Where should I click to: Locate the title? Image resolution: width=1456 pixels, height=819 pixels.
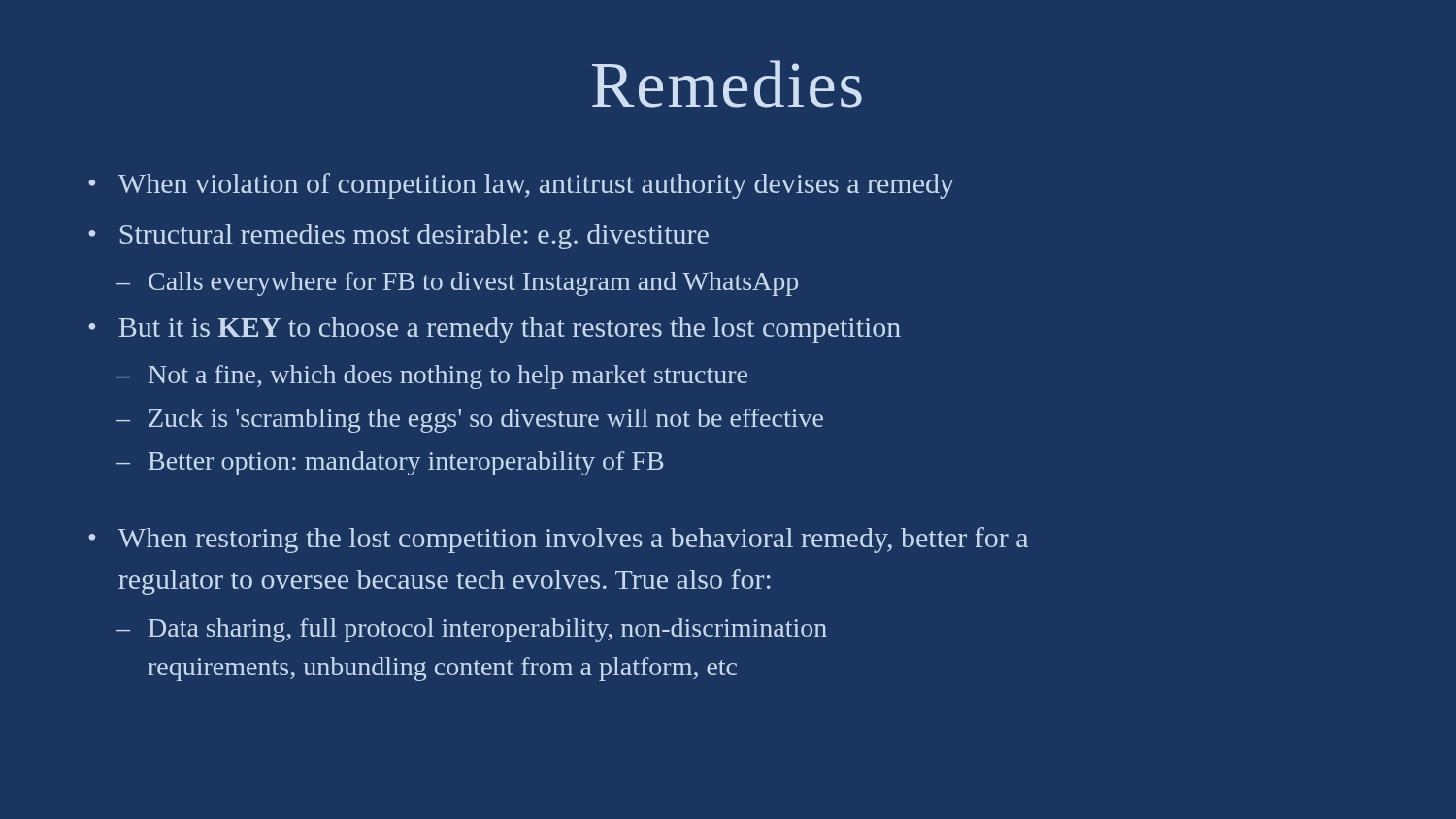(728, 85)
